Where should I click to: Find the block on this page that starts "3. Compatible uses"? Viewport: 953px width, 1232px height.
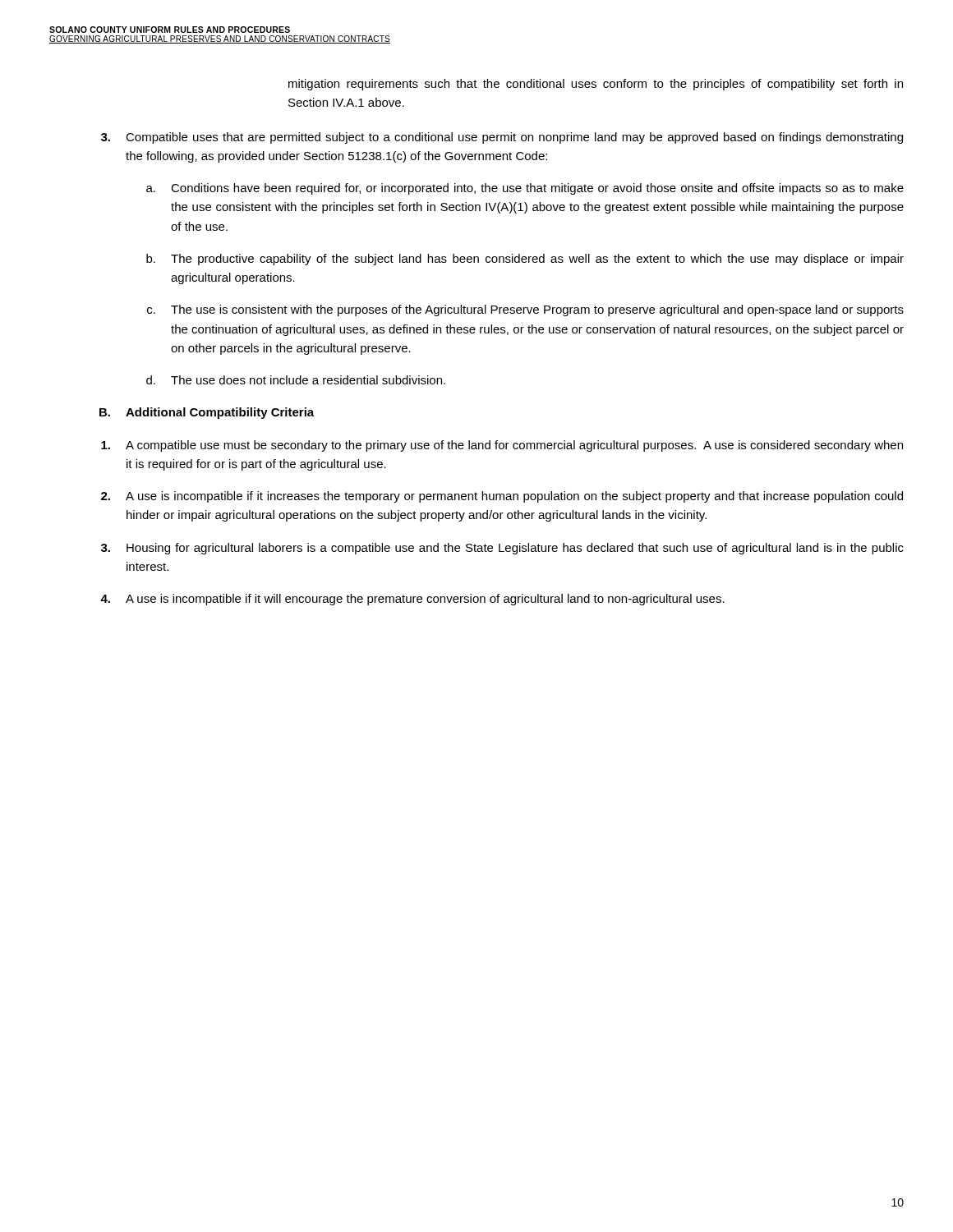click(476, 146)
